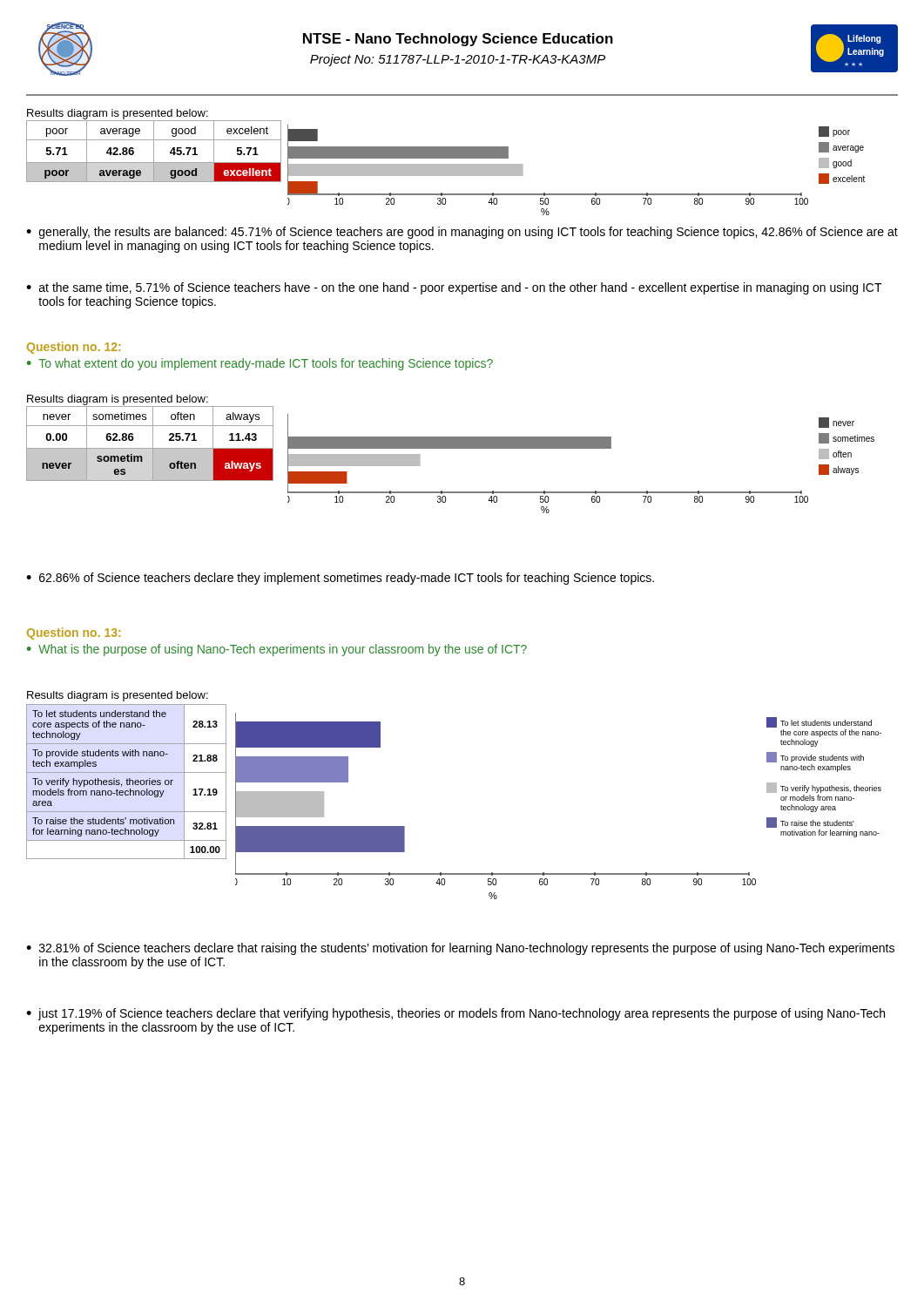The image size is (924, 1307).
Task: Point to the block beginning "• 62.86% of Science teachers declare they implement"
Action: (x=341, y=579)
